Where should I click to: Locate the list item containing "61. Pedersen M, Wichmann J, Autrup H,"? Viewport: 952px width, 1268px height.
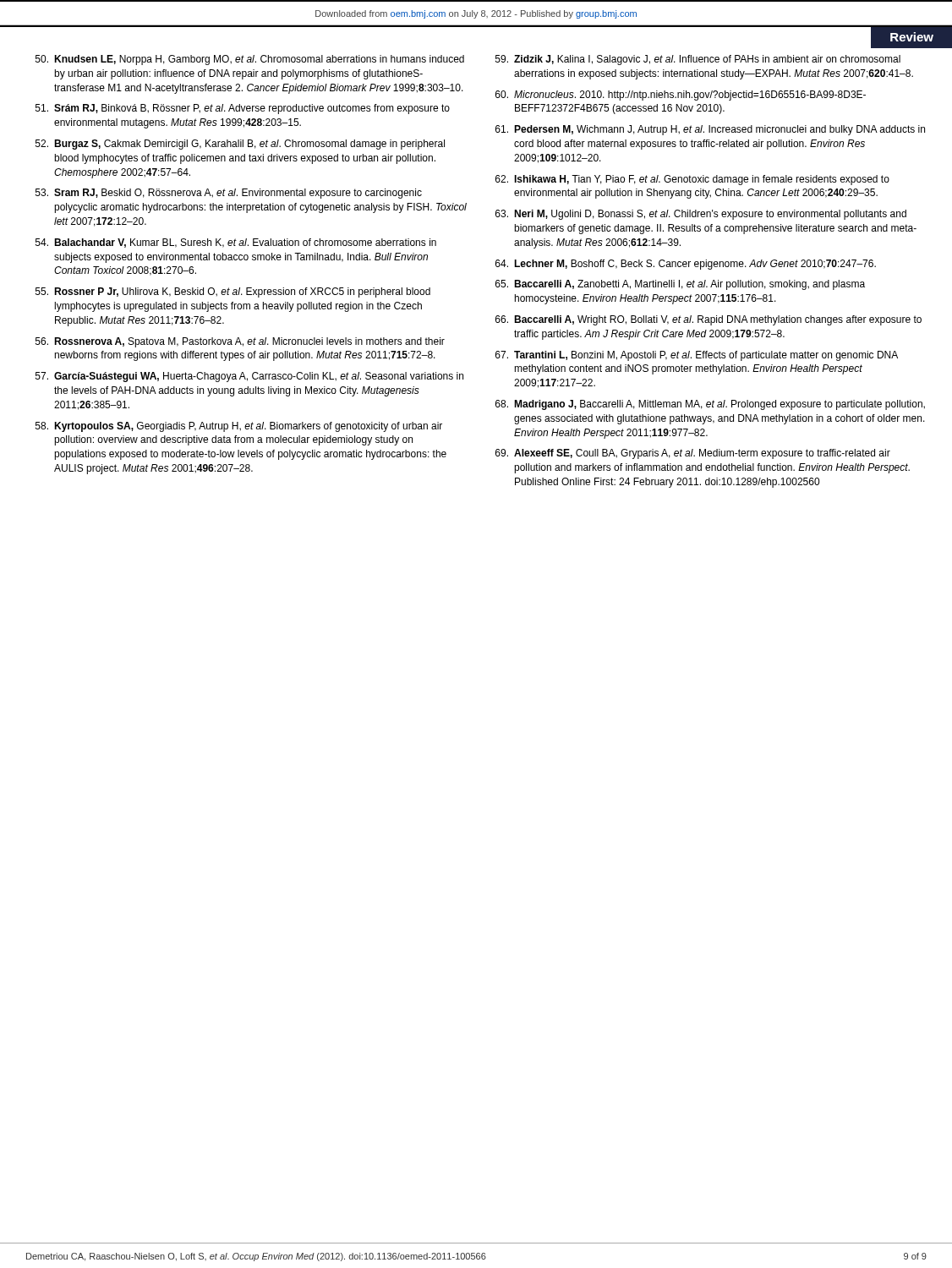point(706,144)
